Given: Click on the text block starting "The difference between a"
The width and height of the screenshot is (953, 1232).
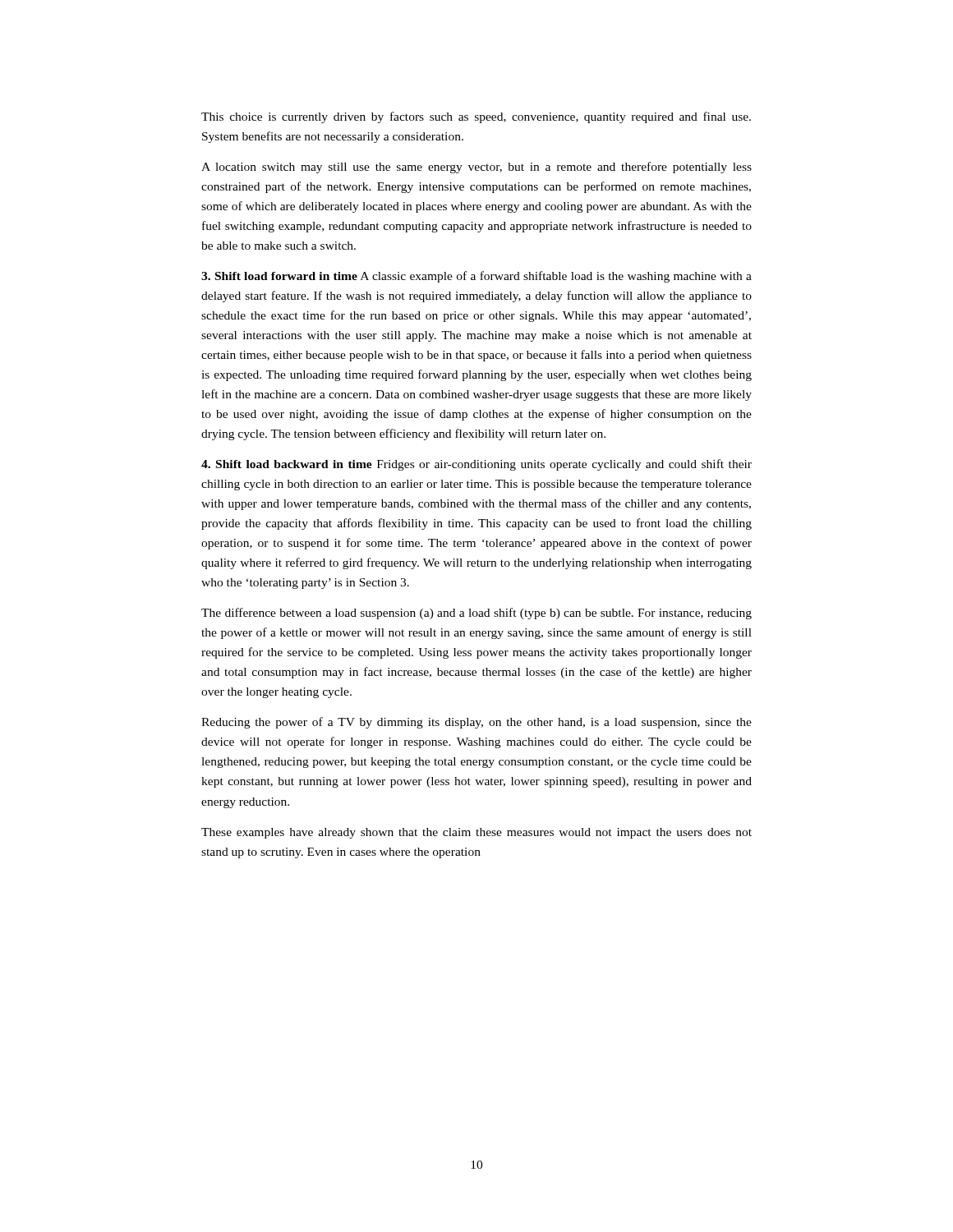Looking at the screenshot, I should click(476, 652).
